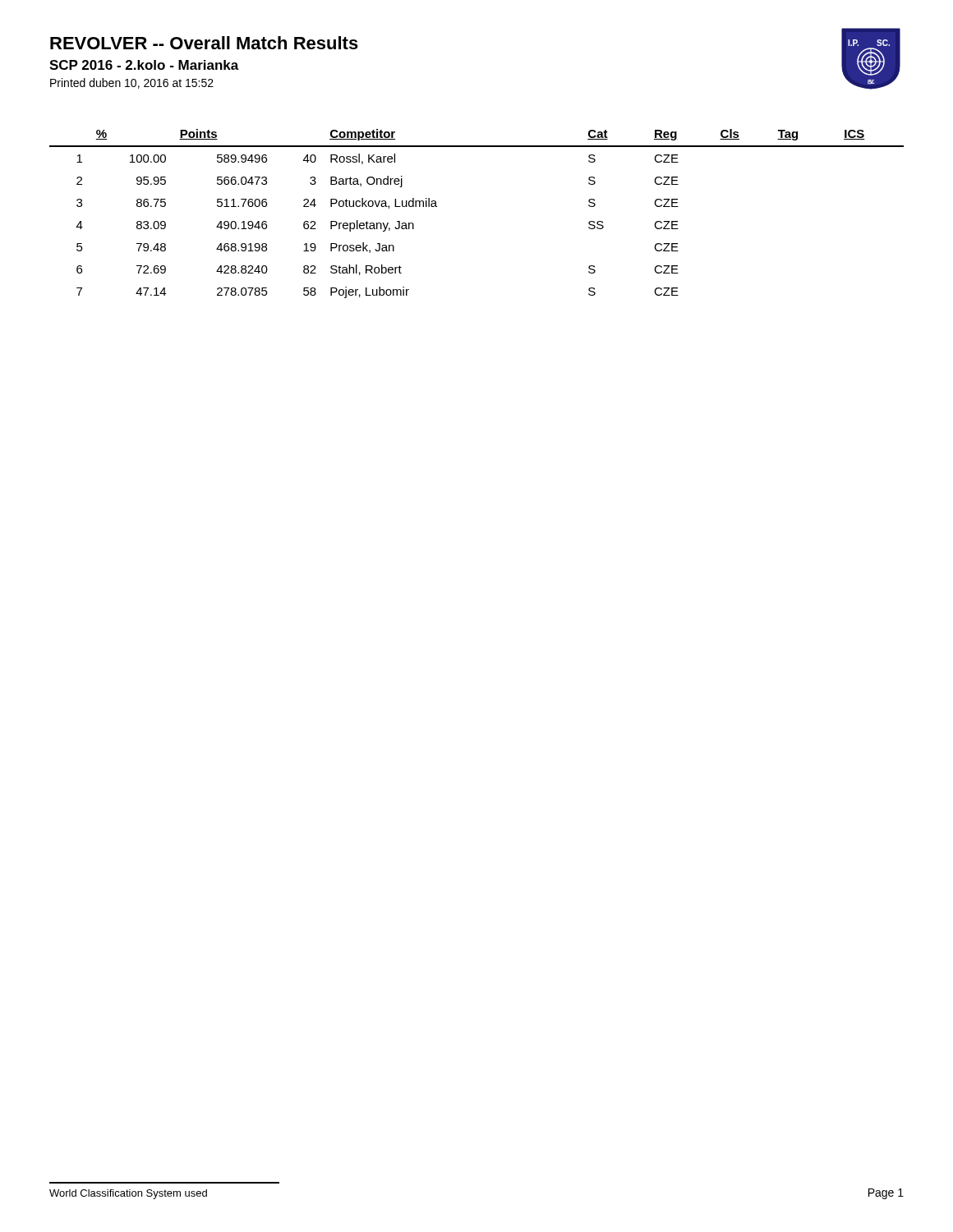
Task: Find the section header that reads "SCP 2016 - 2.kolo"
Action: pos(144,65)
